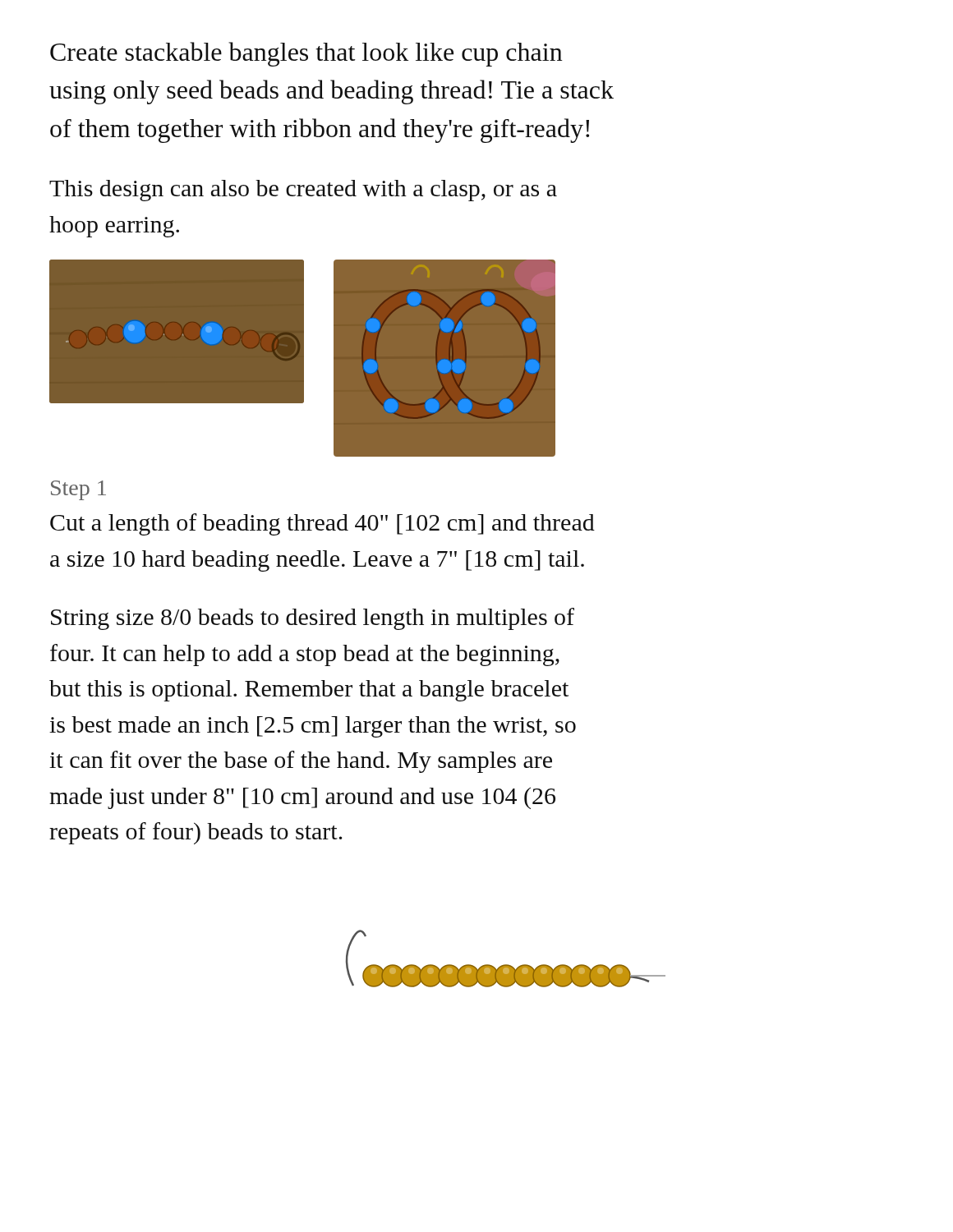Find the element starting "Step 1"
Viewport: 953px width, 1232px height.
tap(78, 488)
